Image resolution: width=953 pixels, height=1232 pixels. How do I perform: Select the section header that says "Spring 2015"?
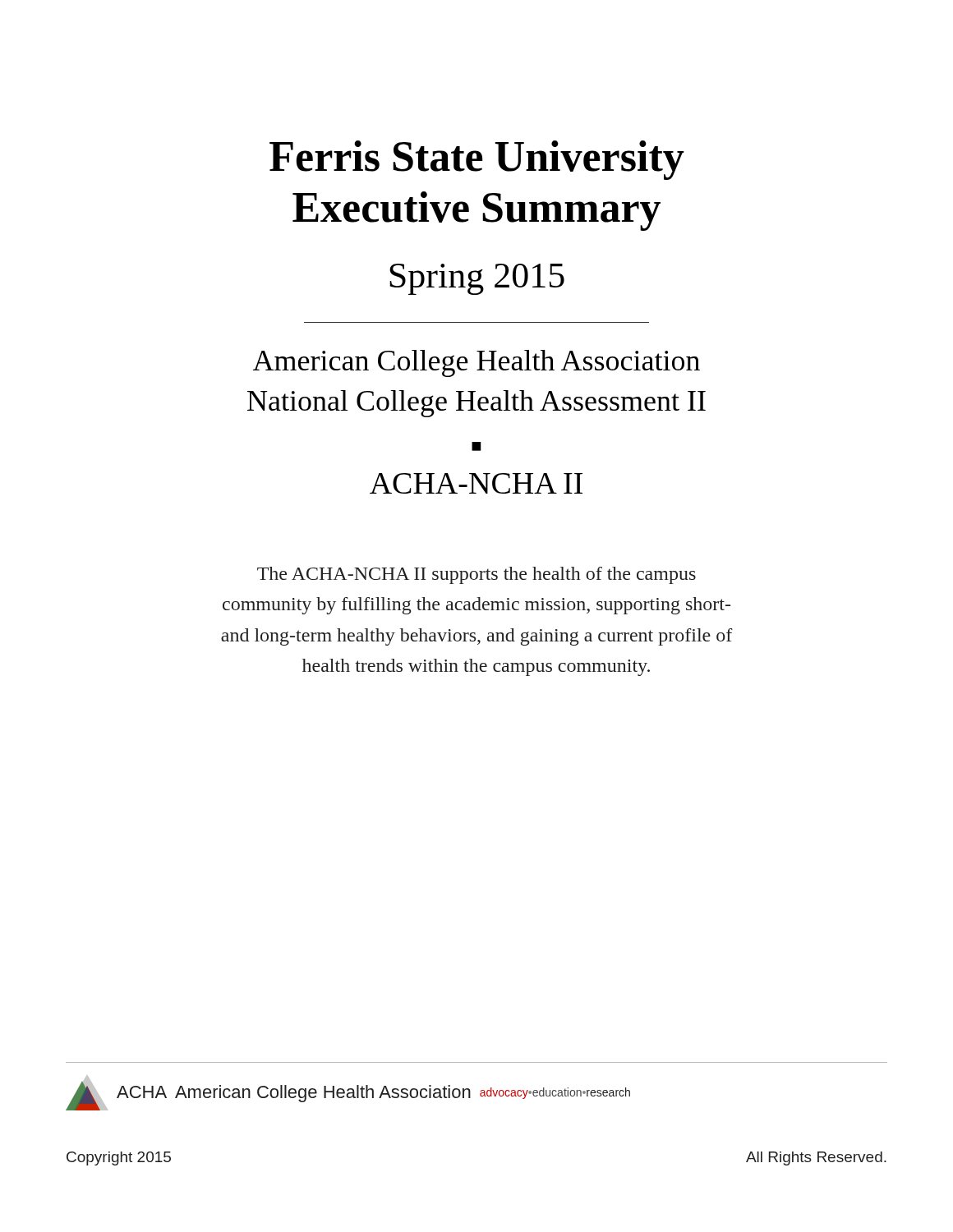[x=476, y=275]
